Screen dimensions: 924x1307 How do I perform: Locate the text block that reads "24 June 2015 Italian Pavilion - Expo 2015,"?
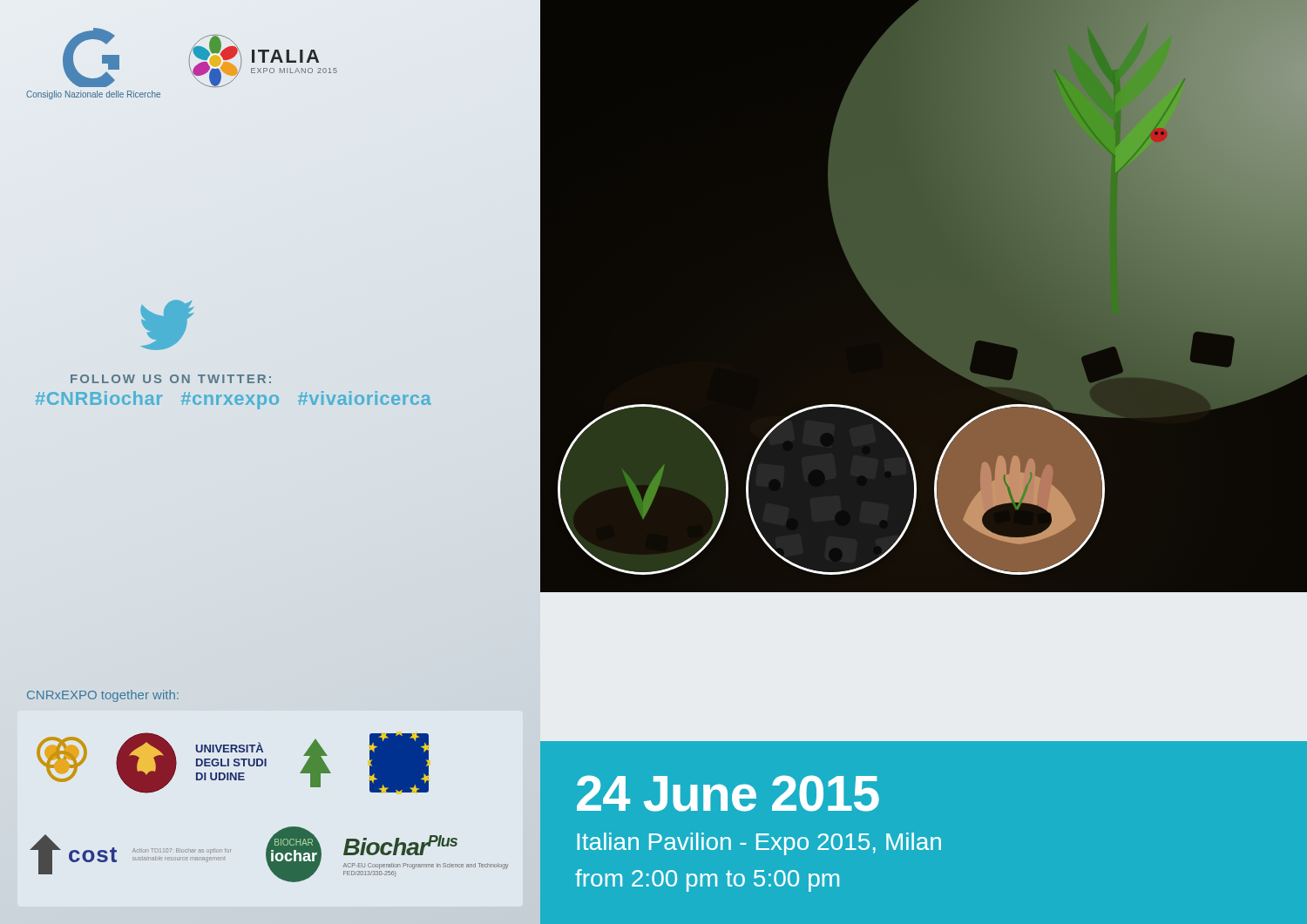pos(924,831)
